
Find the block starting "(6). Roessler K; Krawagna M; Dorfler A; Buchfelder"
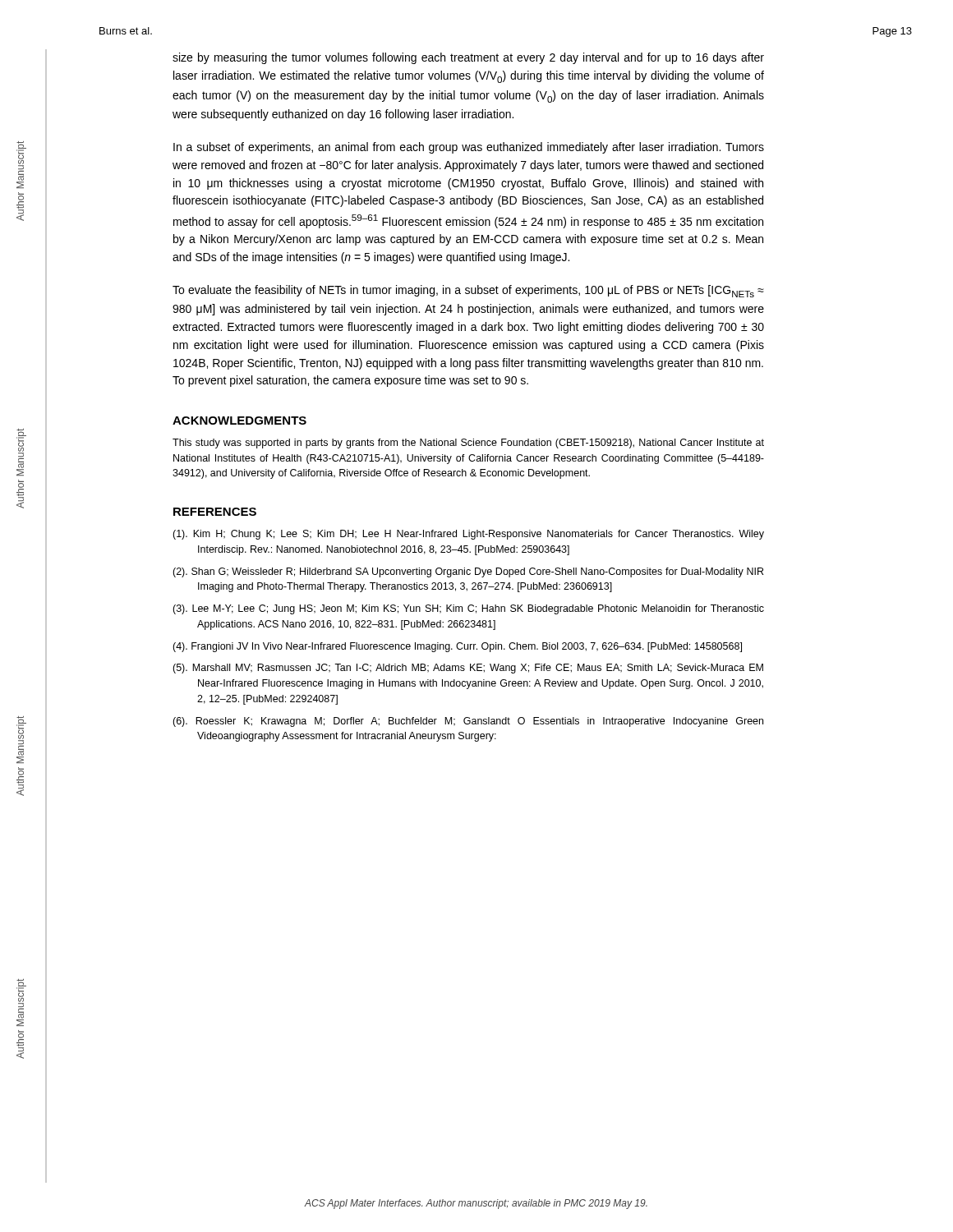click(x=468, y=729)
